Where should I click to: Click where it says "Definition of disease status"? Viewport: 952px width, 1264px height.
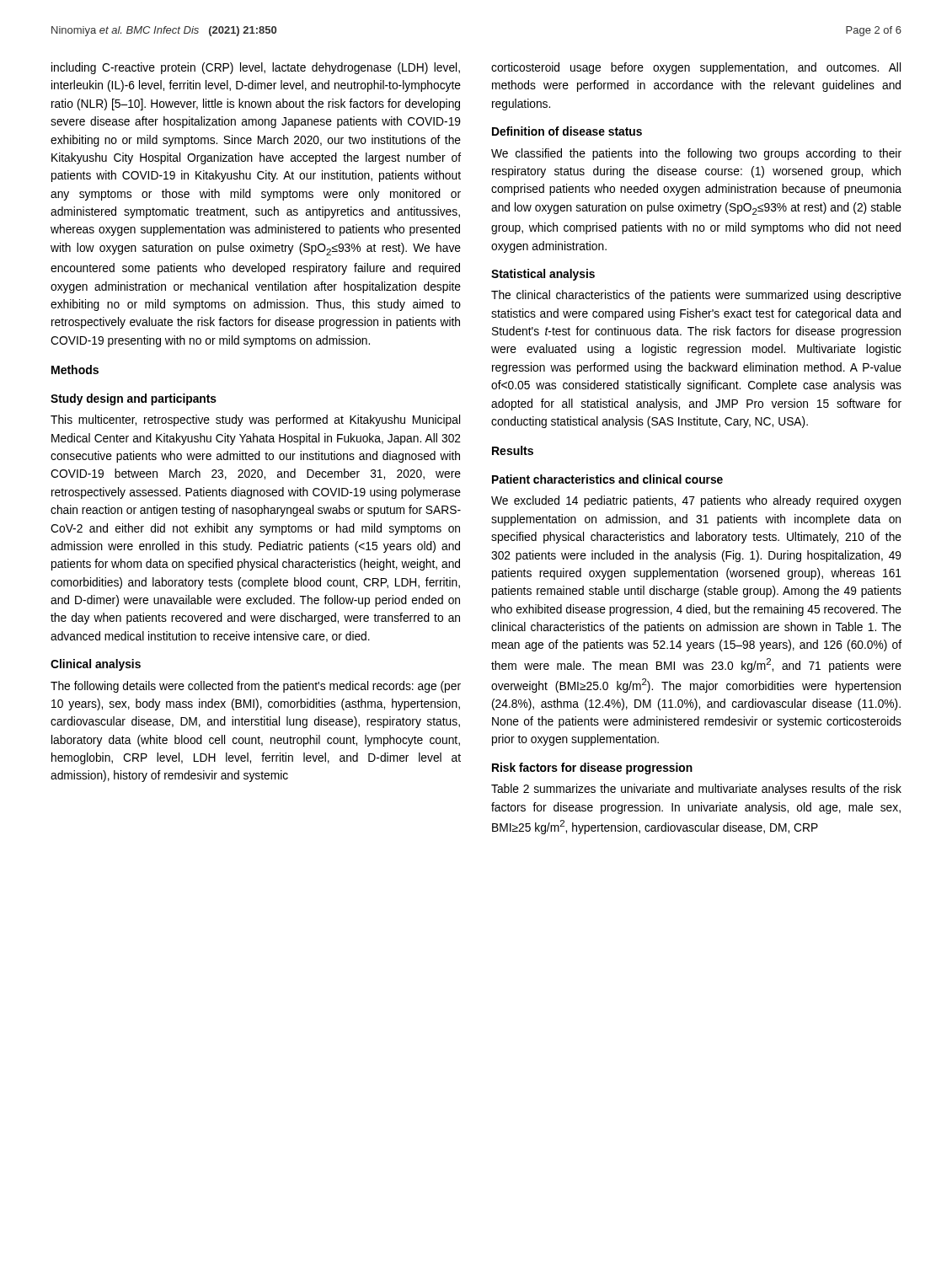tap(567, 132)
